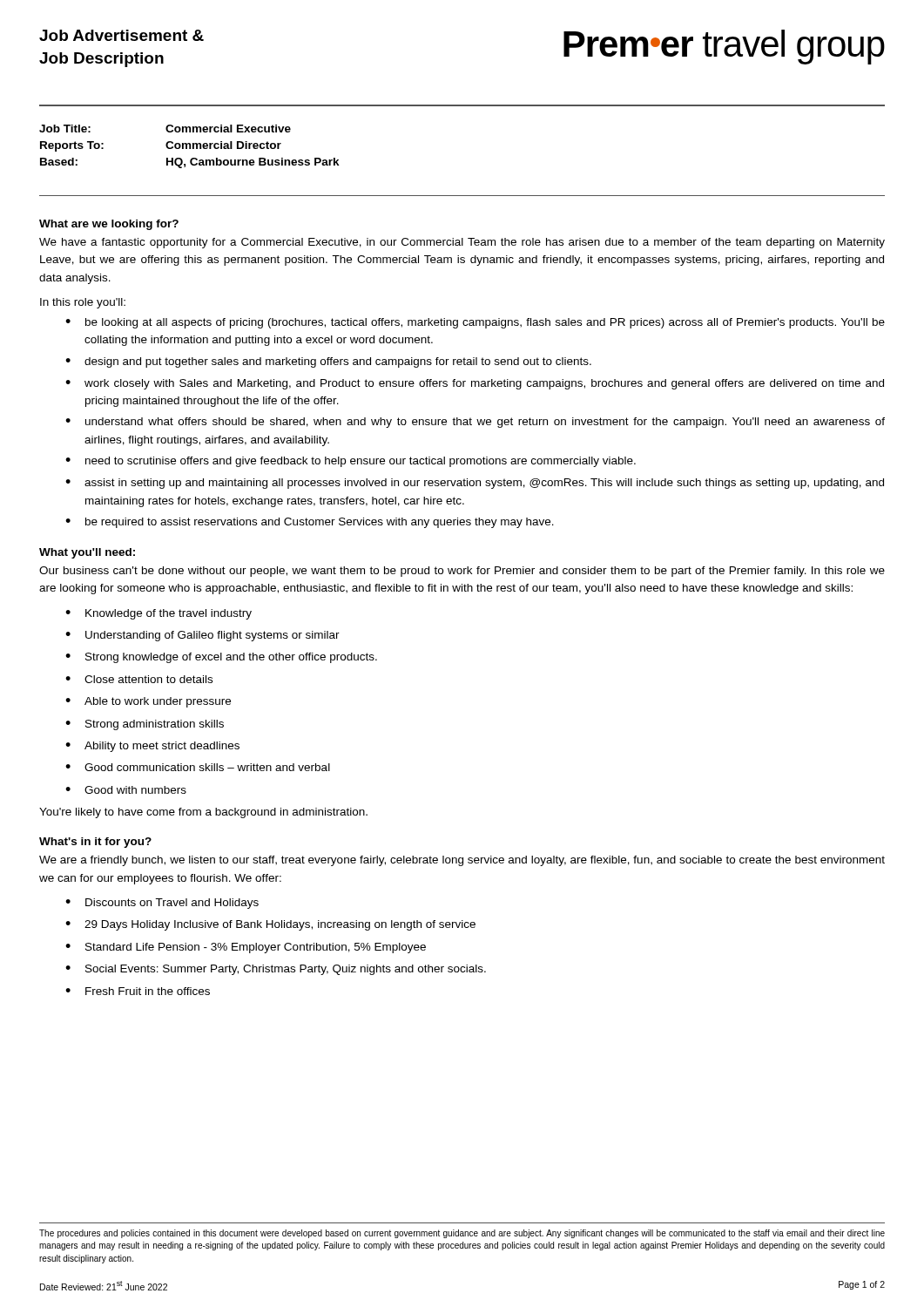Find the block starting "The procedures and"
The height and width of the screenshot is (1307, 924).
pos(462,1246)
